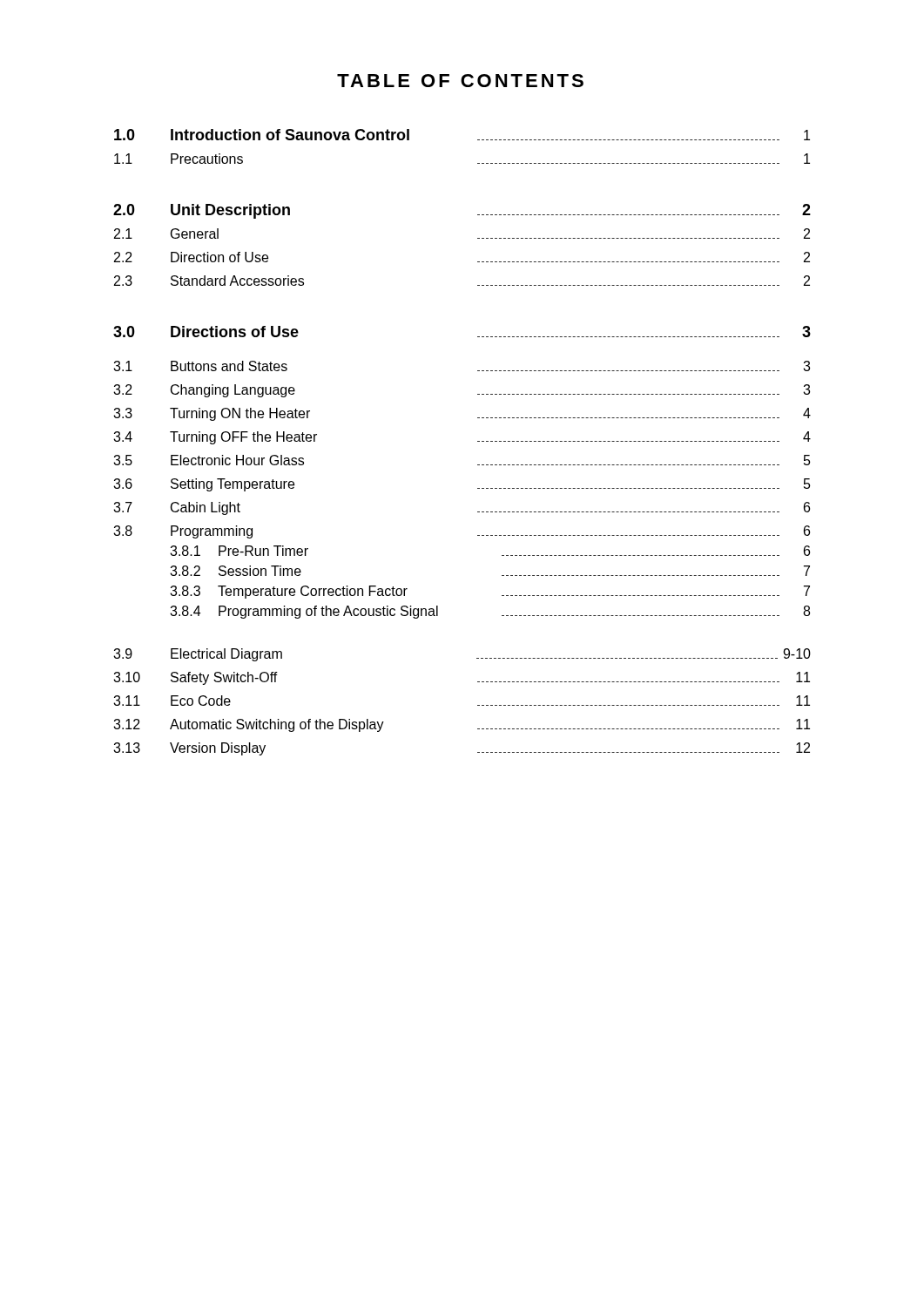Viewport: 924px width, 1307px height.
Task: Locate the list item with the text "2.1 General 2"
Action: [191, 232]
